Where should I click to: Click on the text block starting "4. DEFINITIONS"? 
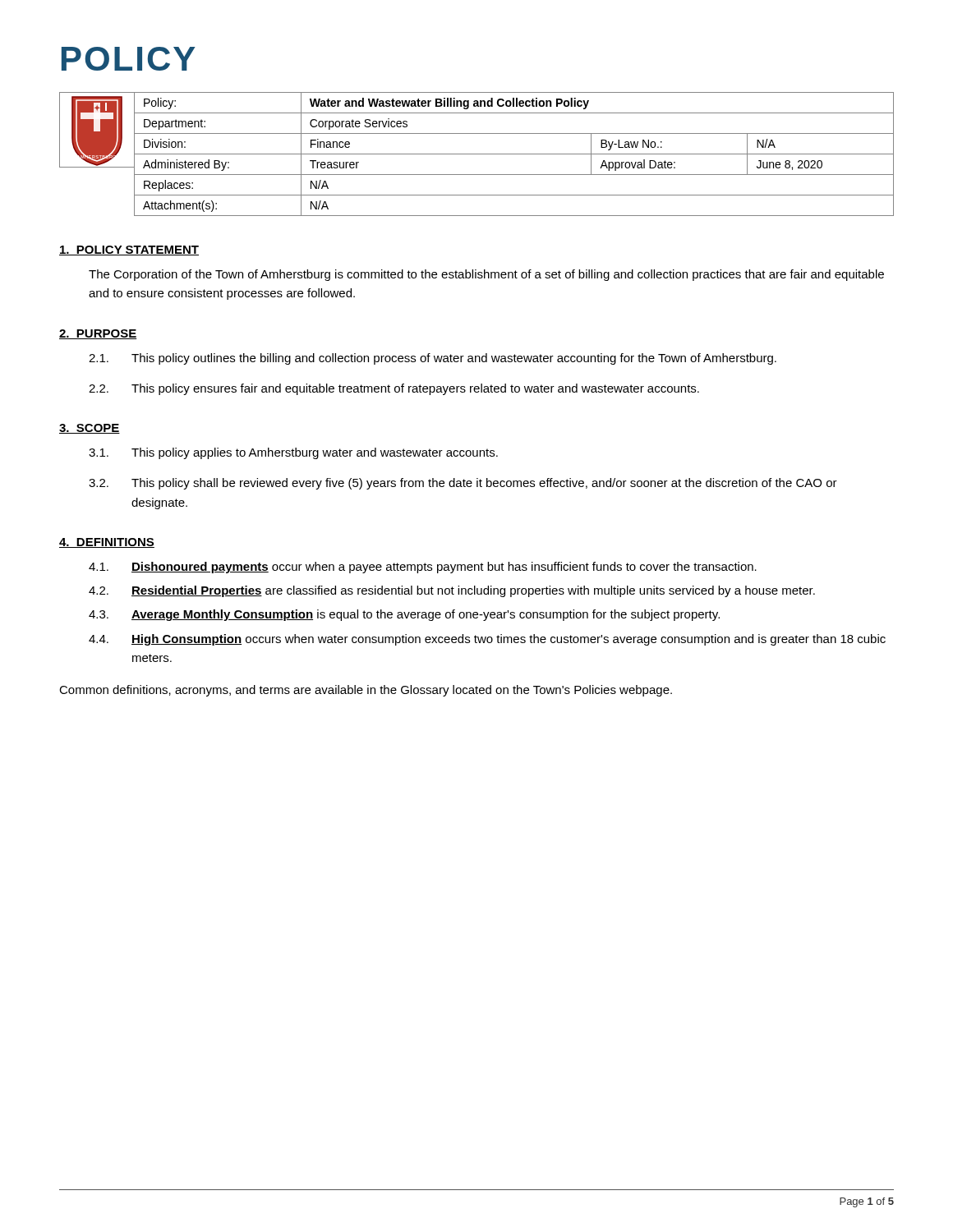point(107,541)
